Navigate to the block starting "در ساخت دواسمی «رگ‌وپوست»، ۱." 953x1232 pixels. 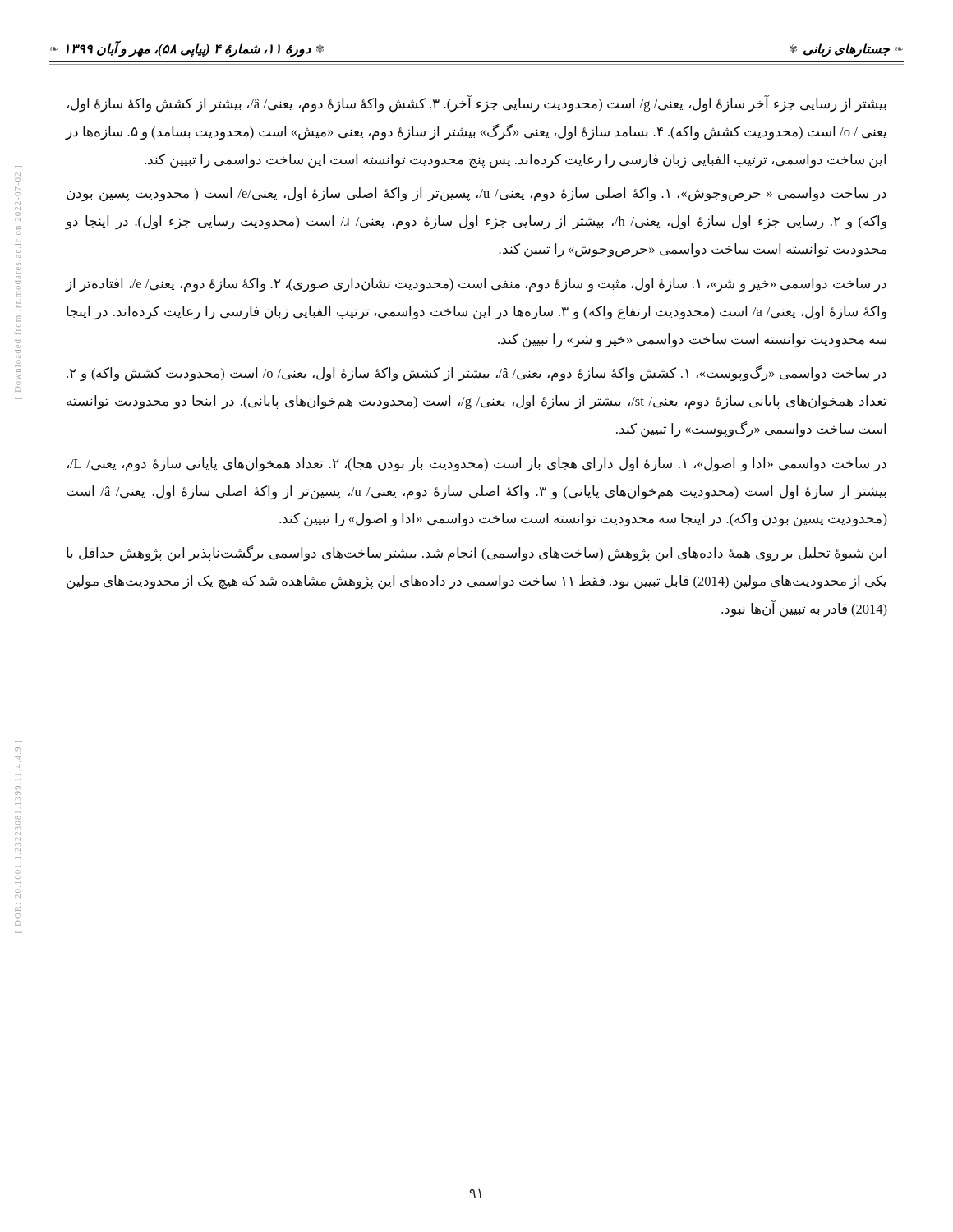tap(476, 401)
